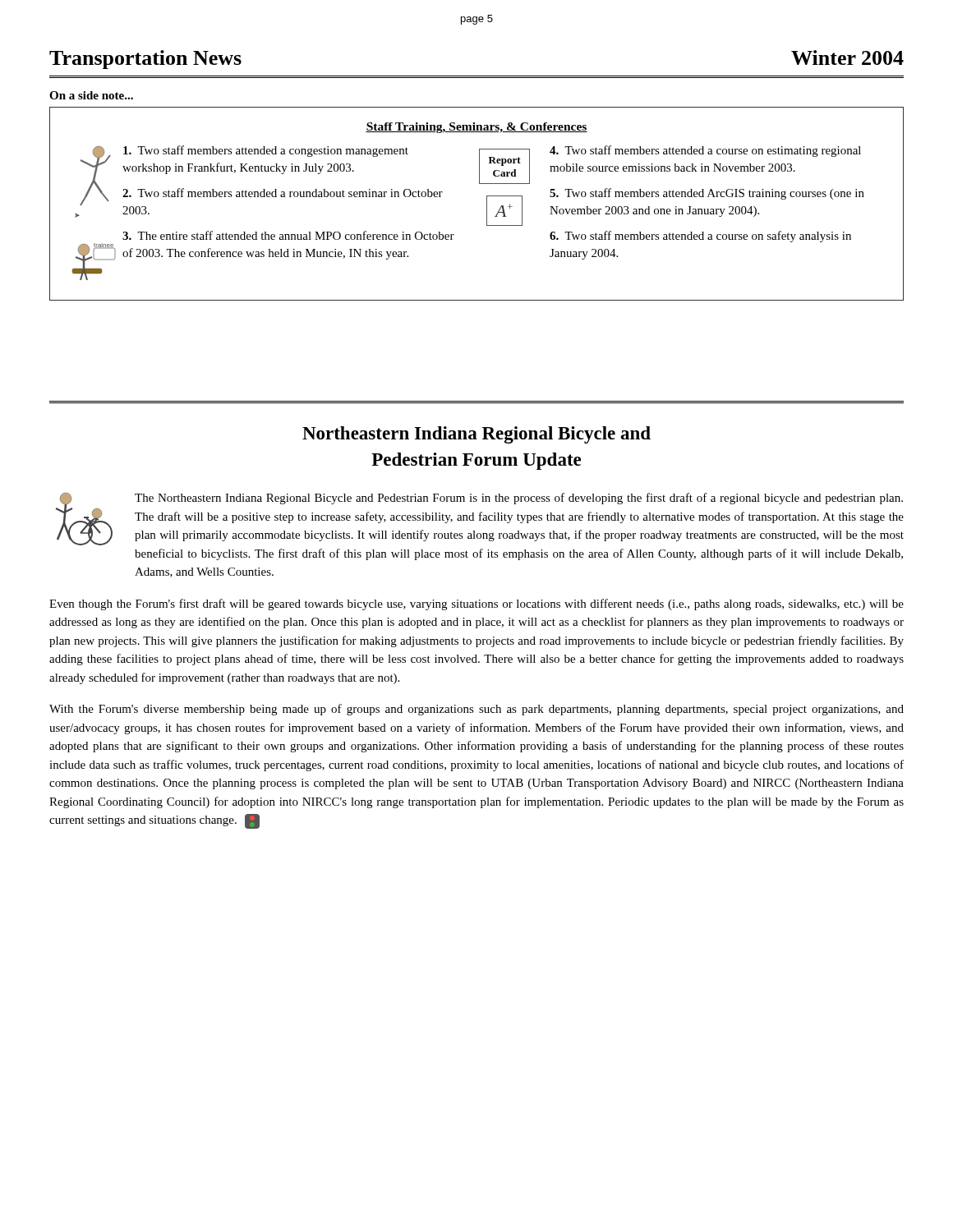Click on the list item with the text "3. The entire staff"
The height and width of the screenshot is (1232, 953).
tap(288, 244)
